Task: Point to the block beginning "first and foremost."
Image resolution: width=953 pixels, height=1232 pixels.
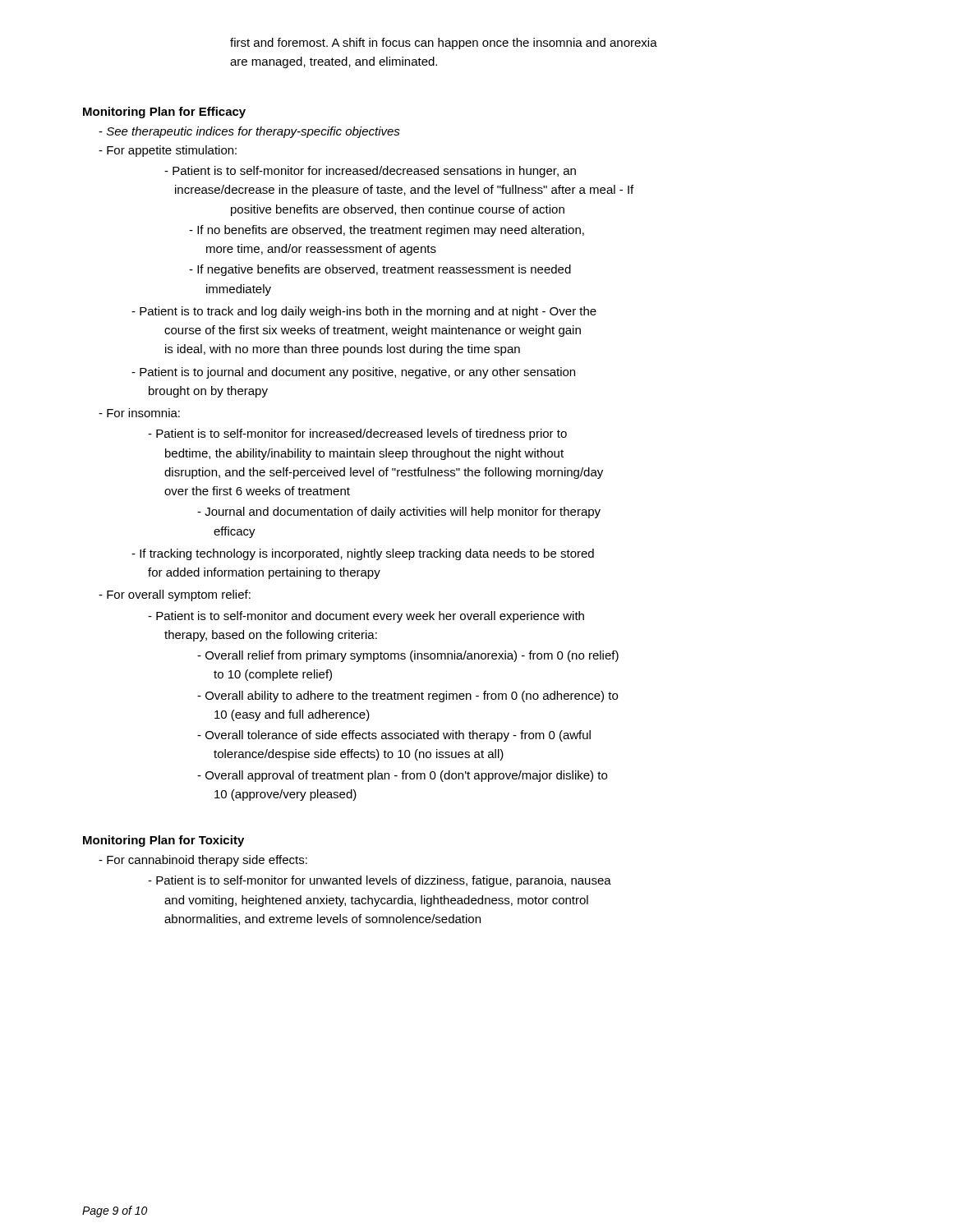Action: (x=443, y=52)
